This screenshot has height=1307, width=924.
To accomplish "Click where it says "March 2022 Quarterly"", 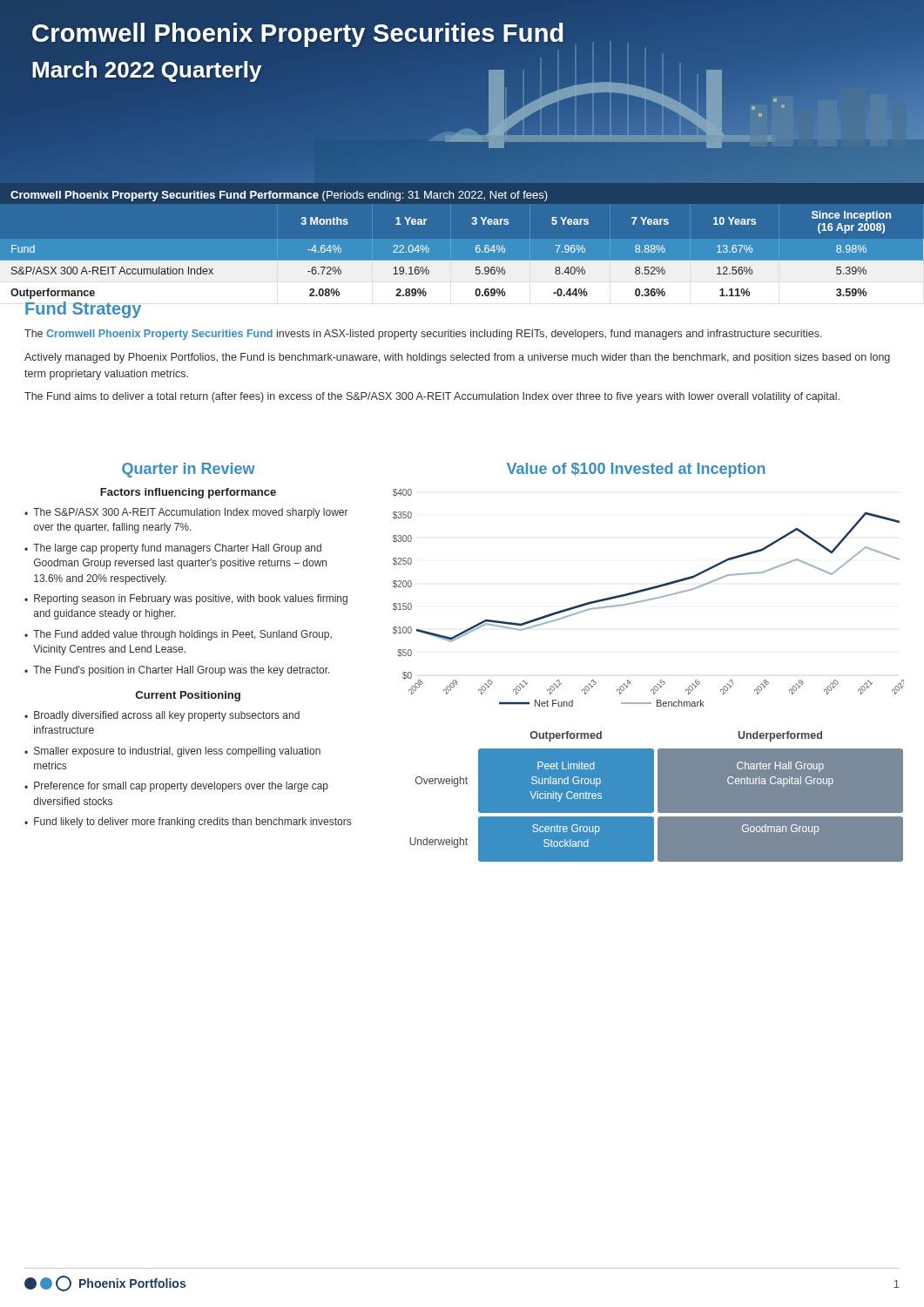I will click(x=147, y=70).
